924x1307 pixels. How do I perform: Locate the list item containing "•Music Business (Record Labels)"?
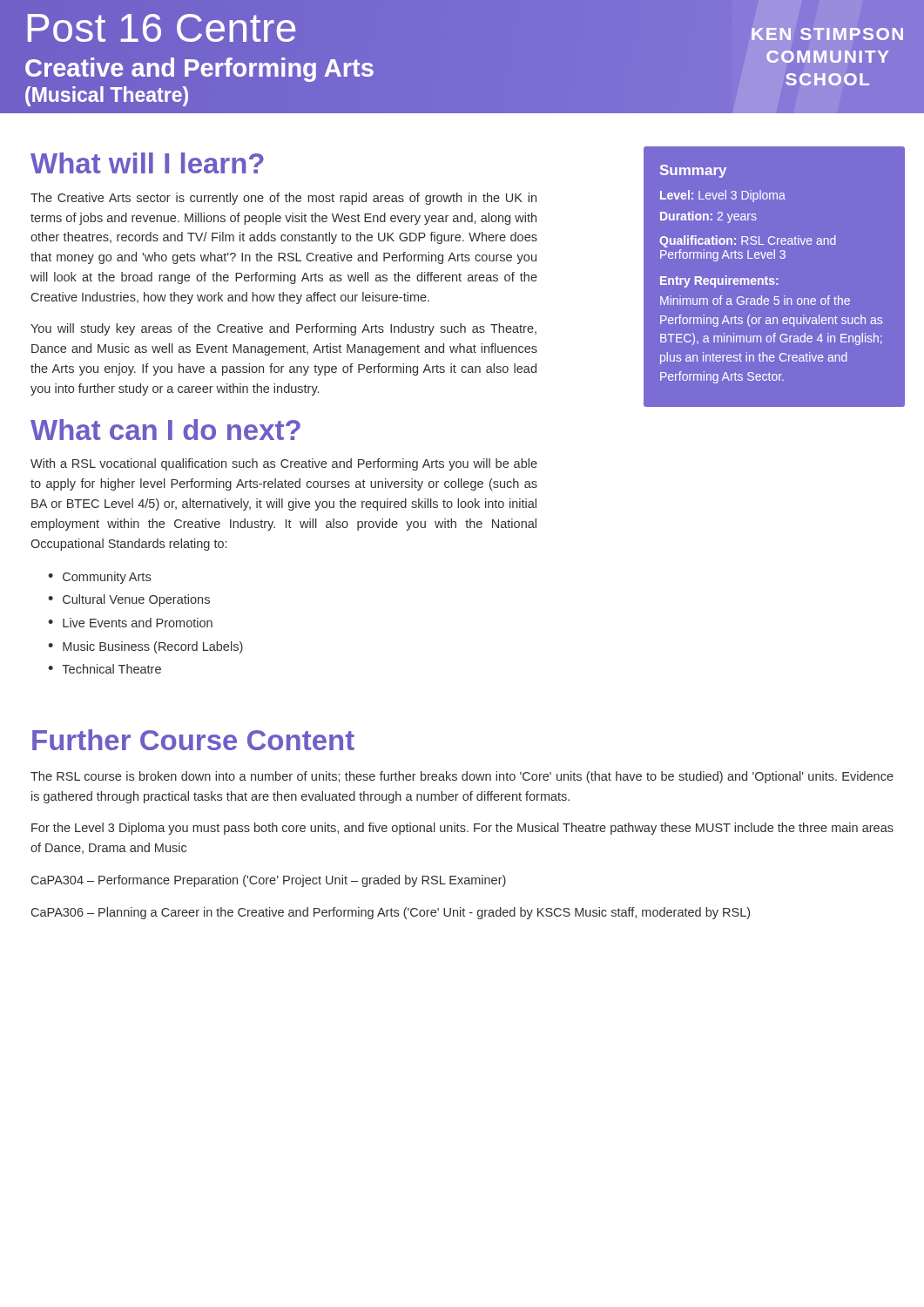pyautogui.click(x=146, y=647)
